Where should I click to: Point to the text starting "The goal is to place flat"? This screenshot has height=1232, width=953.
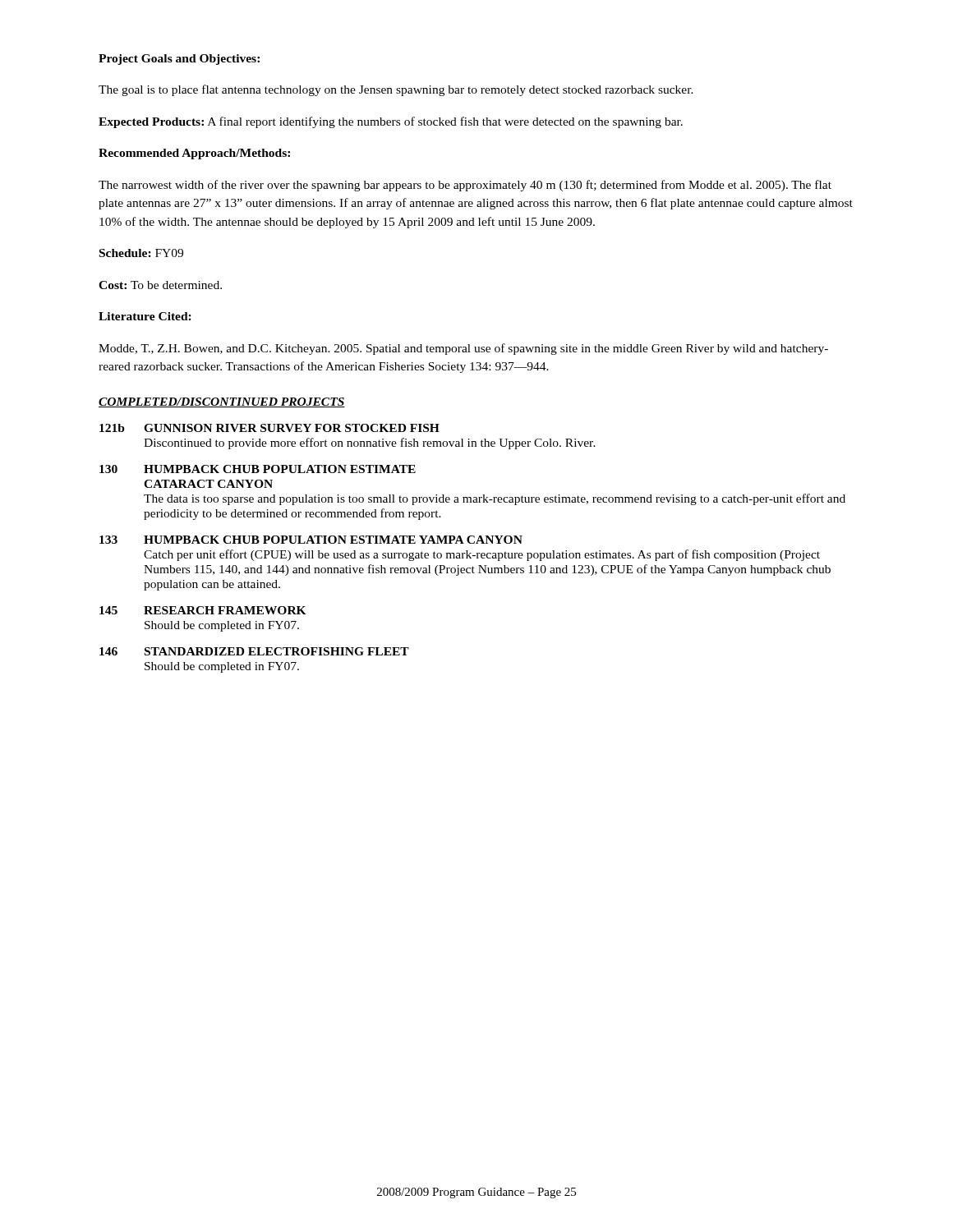(476, 90)
